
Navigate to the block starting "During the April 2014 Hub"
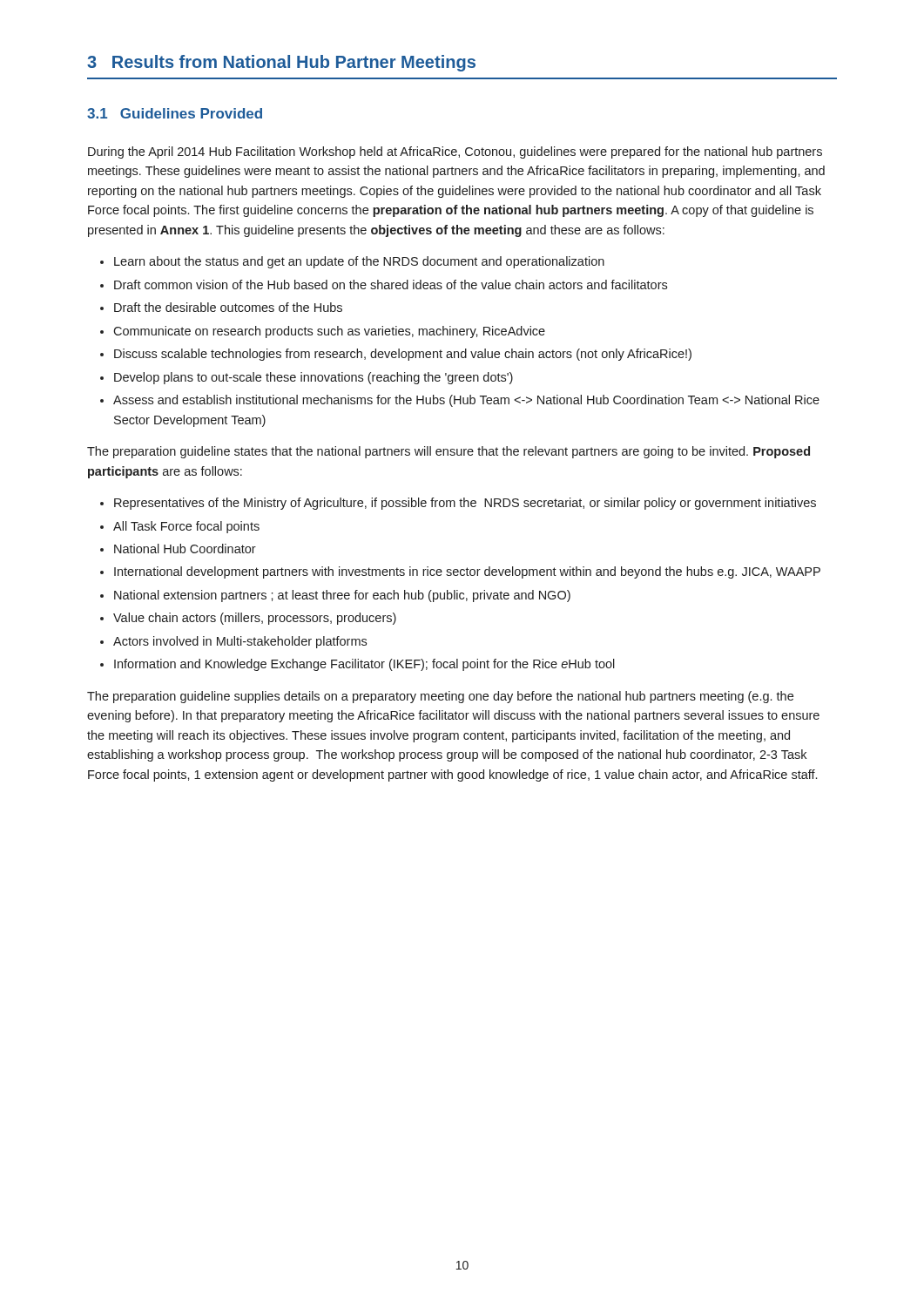(456, 191)
